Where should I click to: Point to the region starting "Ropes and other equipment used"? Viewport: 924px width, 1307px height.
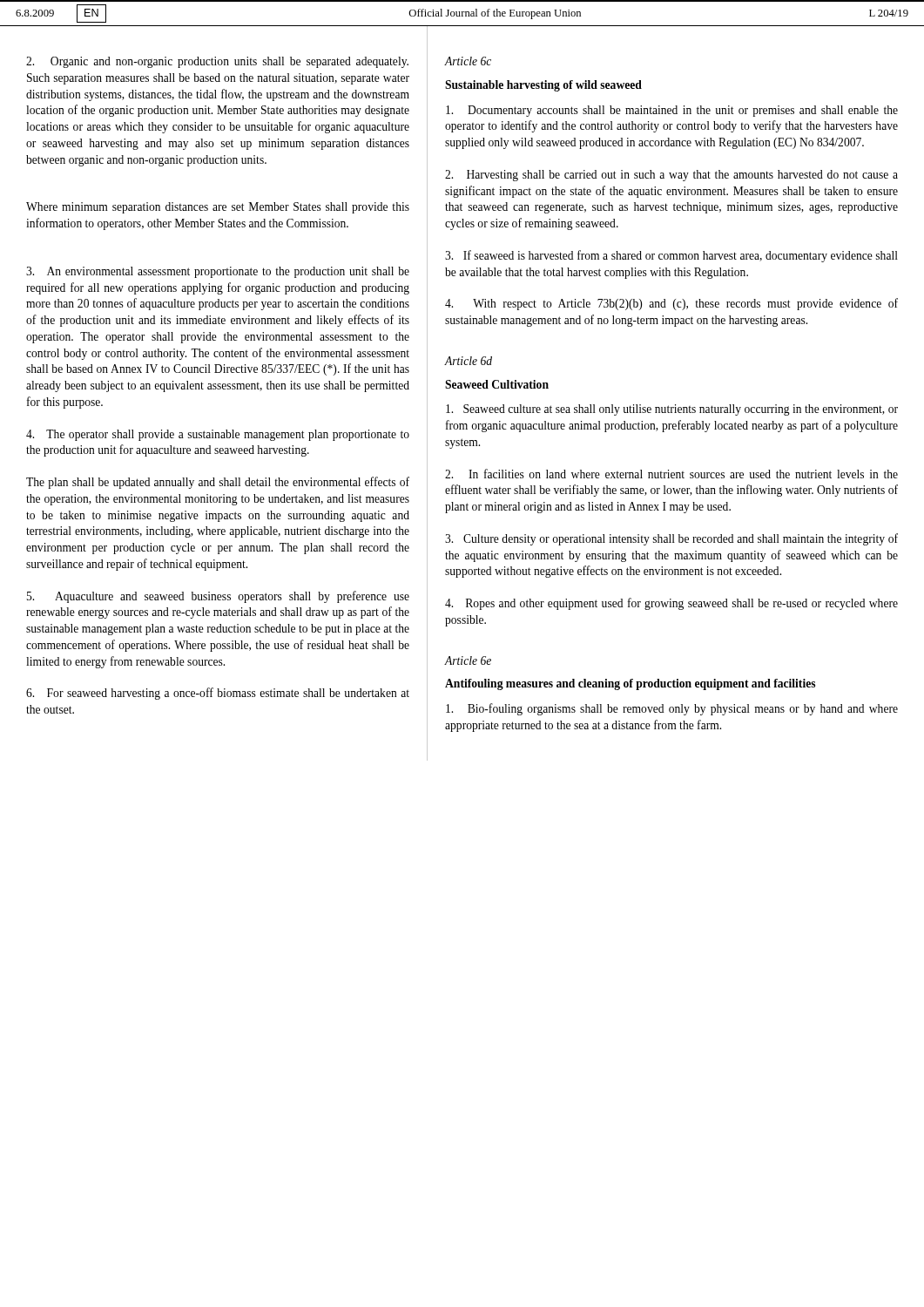(671, 612)
